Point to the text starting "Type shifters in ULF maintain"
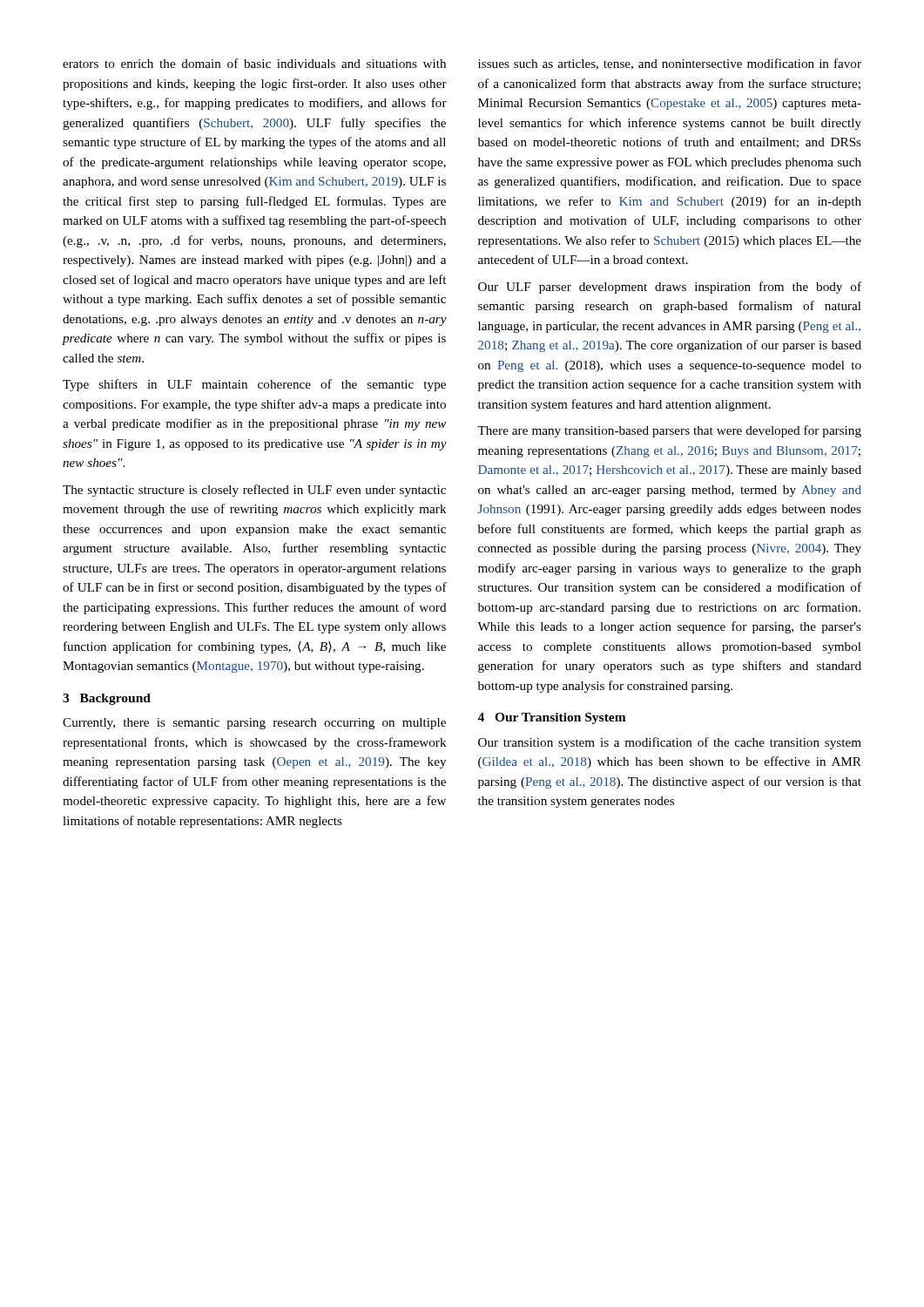924x1307 pixels. pyautogui.click(x=255, y=424)
